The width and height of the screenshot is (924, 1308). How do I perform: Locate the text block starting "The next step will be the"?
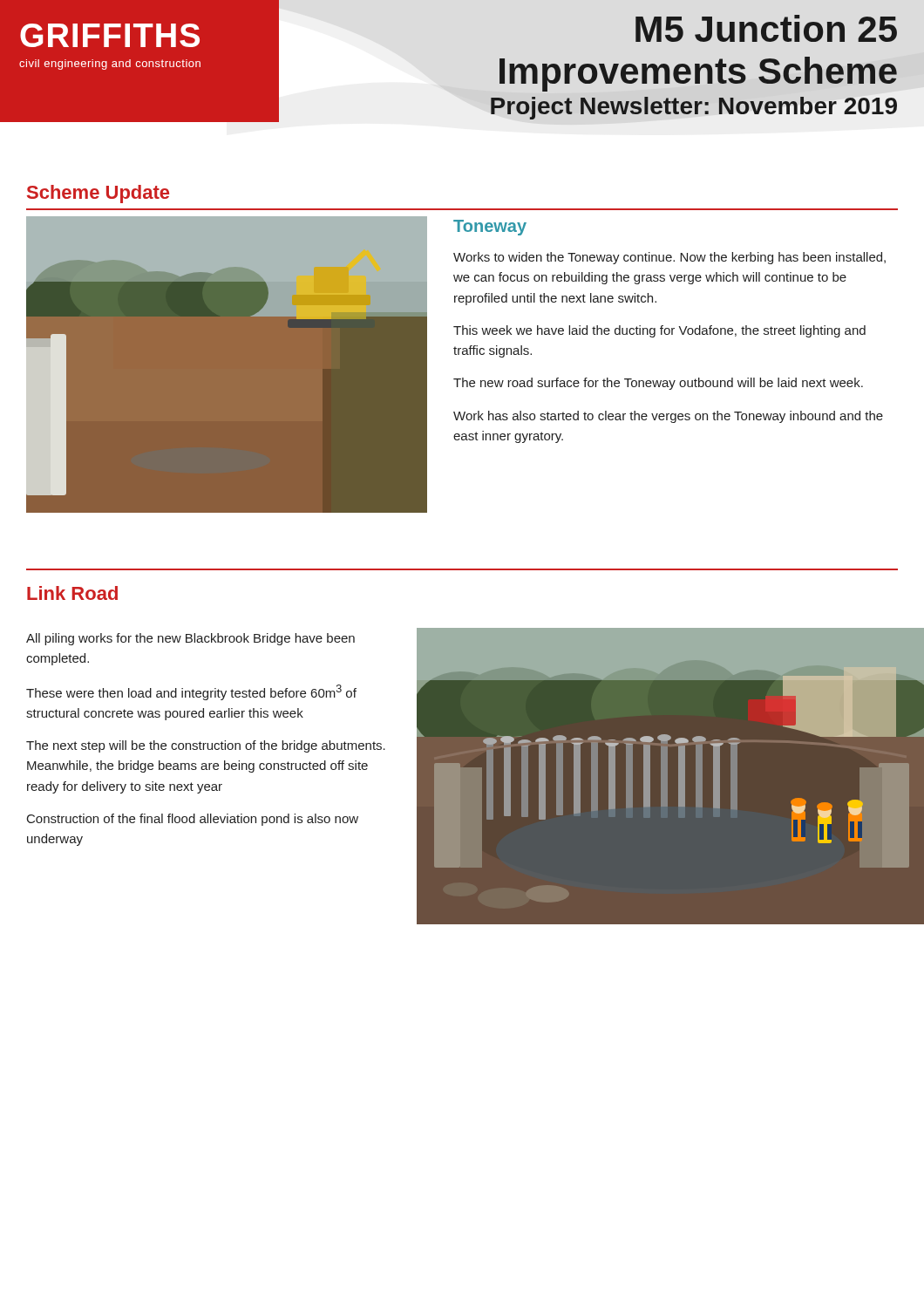click(x=206, y=765)
